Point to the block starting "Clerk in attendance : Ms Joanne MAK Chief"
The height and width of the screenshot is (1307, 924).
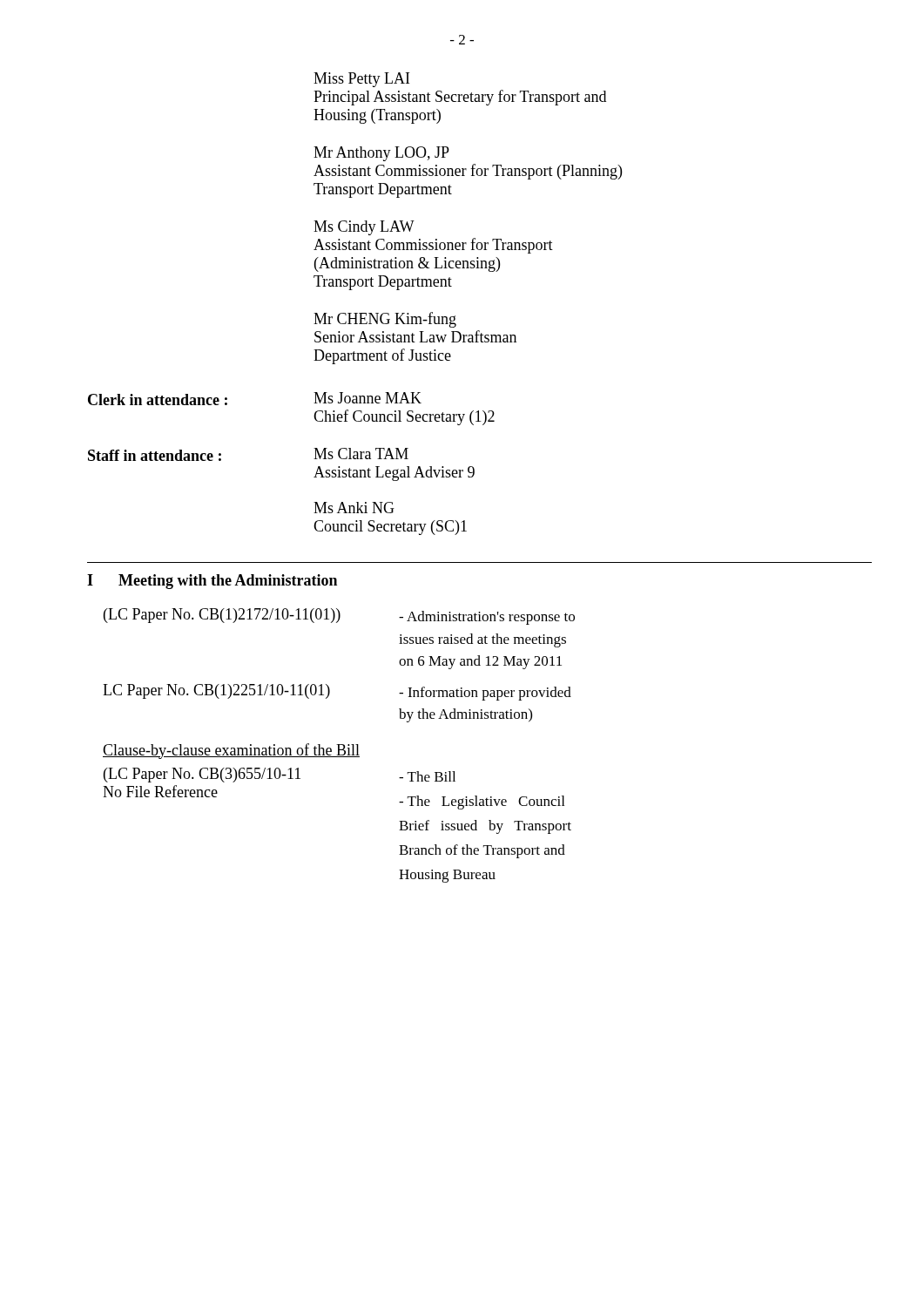[x=479, y=408]
